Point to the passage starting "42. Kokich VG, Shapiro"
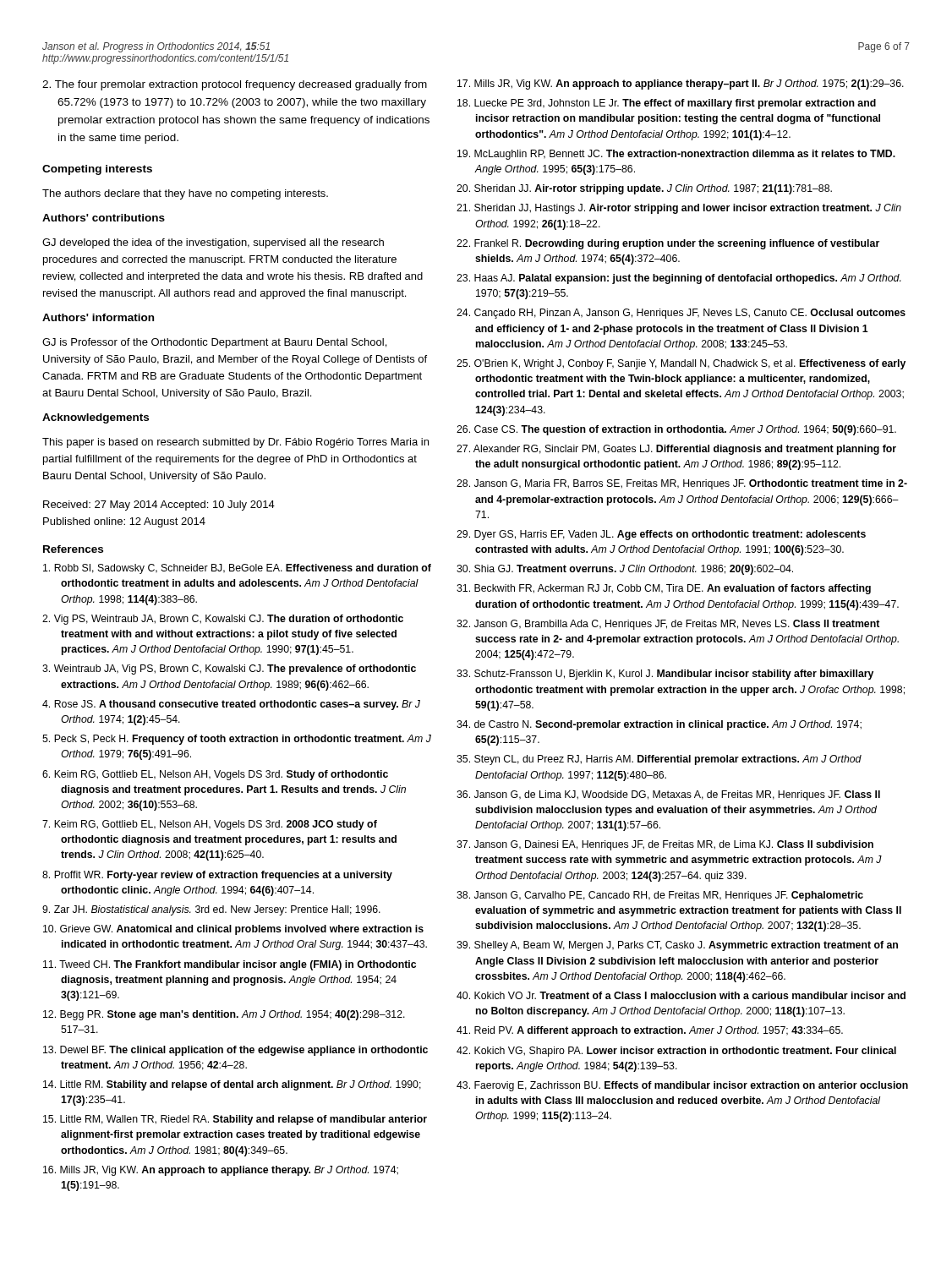The image size is (952, 1268). 677,1058
